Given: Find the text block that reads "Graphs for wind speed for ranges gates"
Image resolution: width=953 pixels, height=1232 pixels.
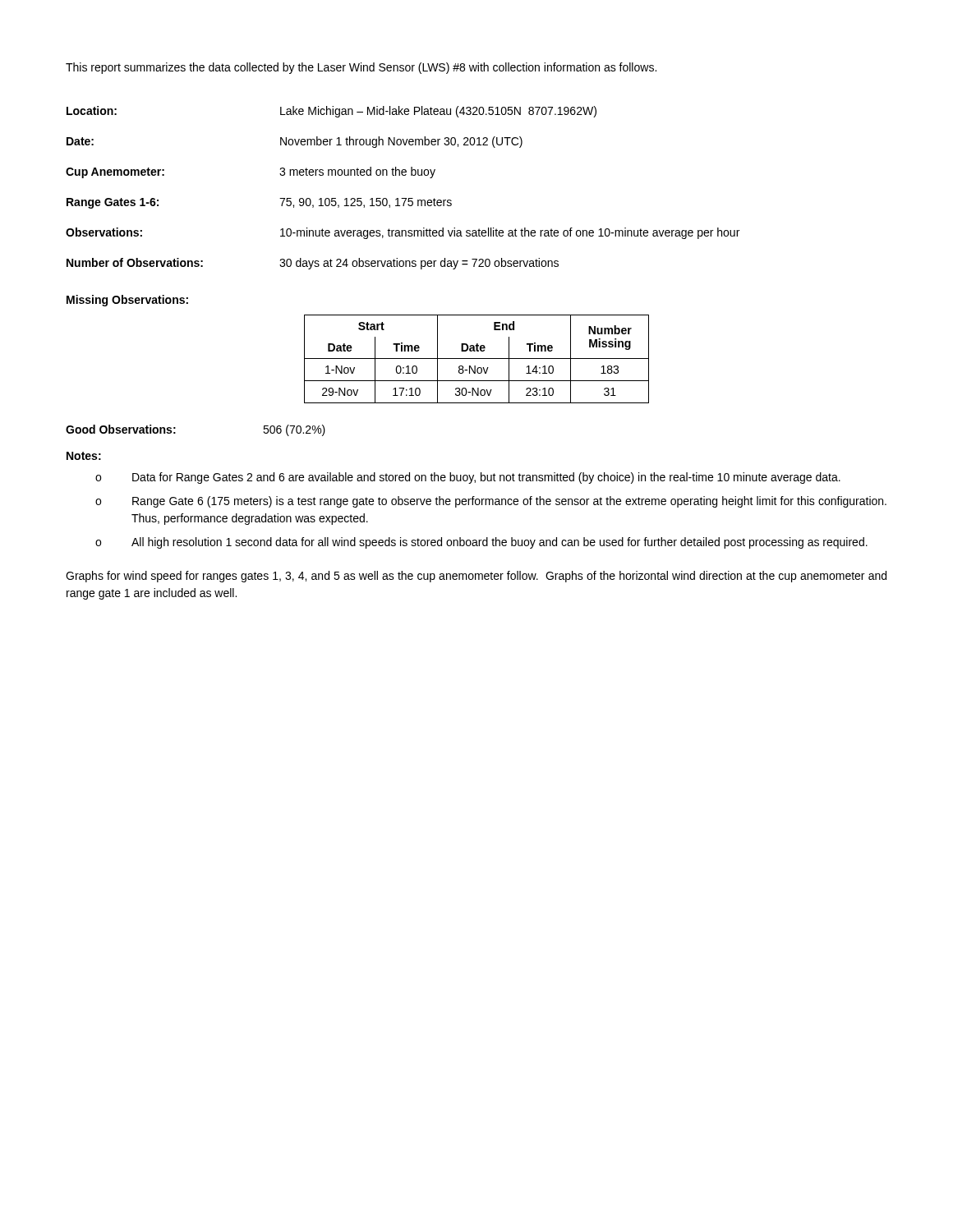Looking at the screenshot, I should coord(476,584).
